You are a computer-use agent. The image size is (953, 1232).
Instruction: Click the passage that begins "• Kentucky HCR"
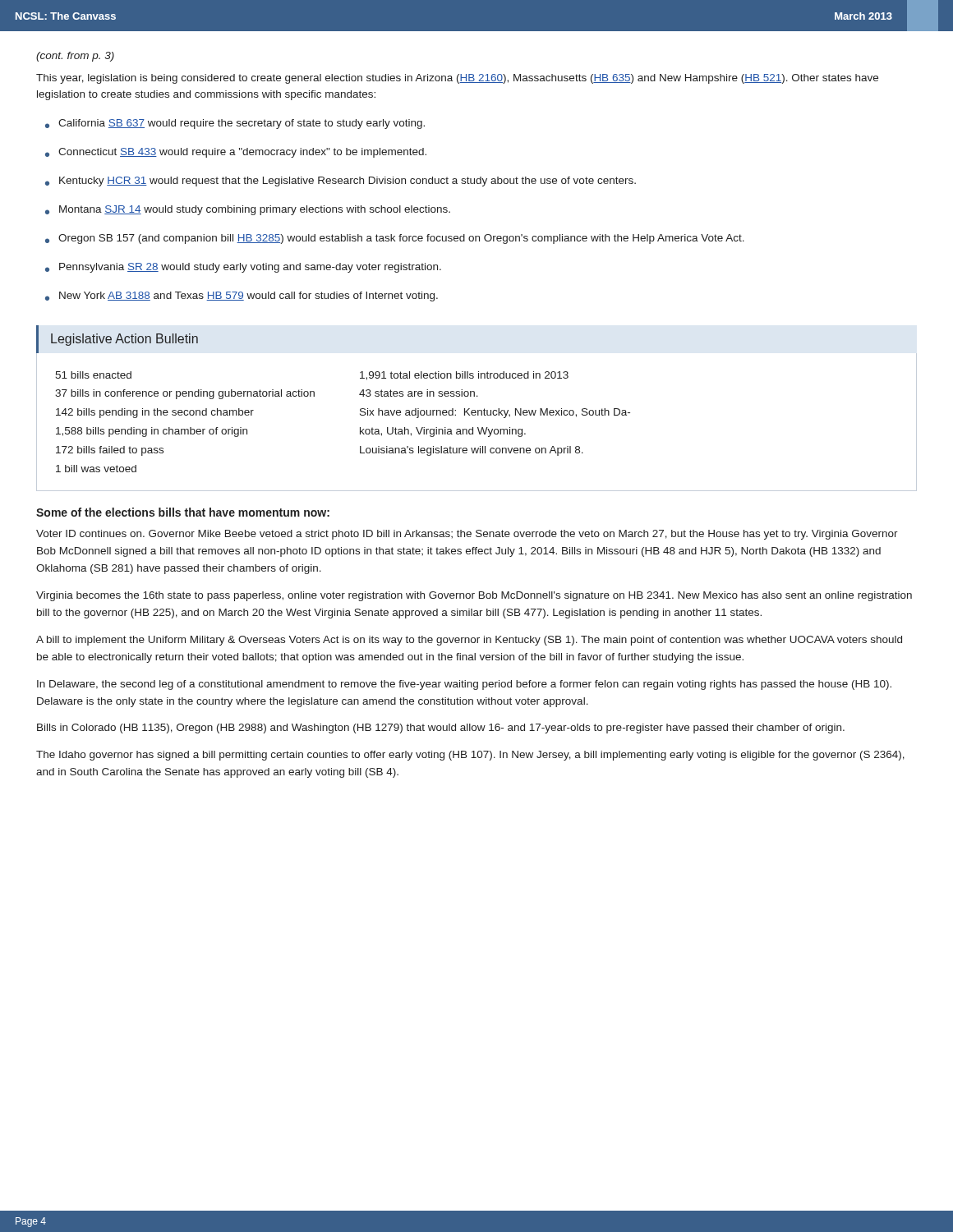point(341,184)
